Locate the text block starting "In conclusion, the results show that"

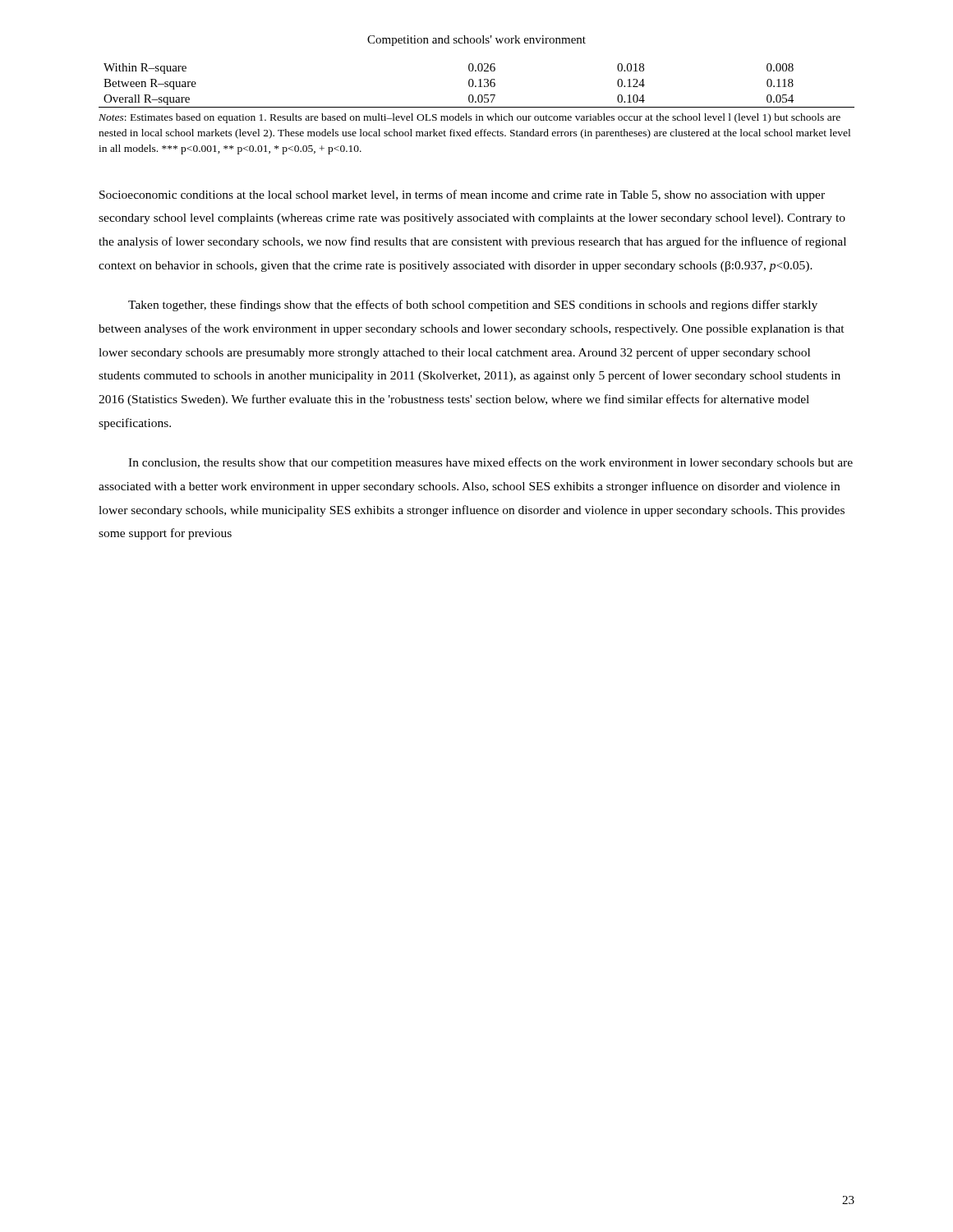(476, 498)
